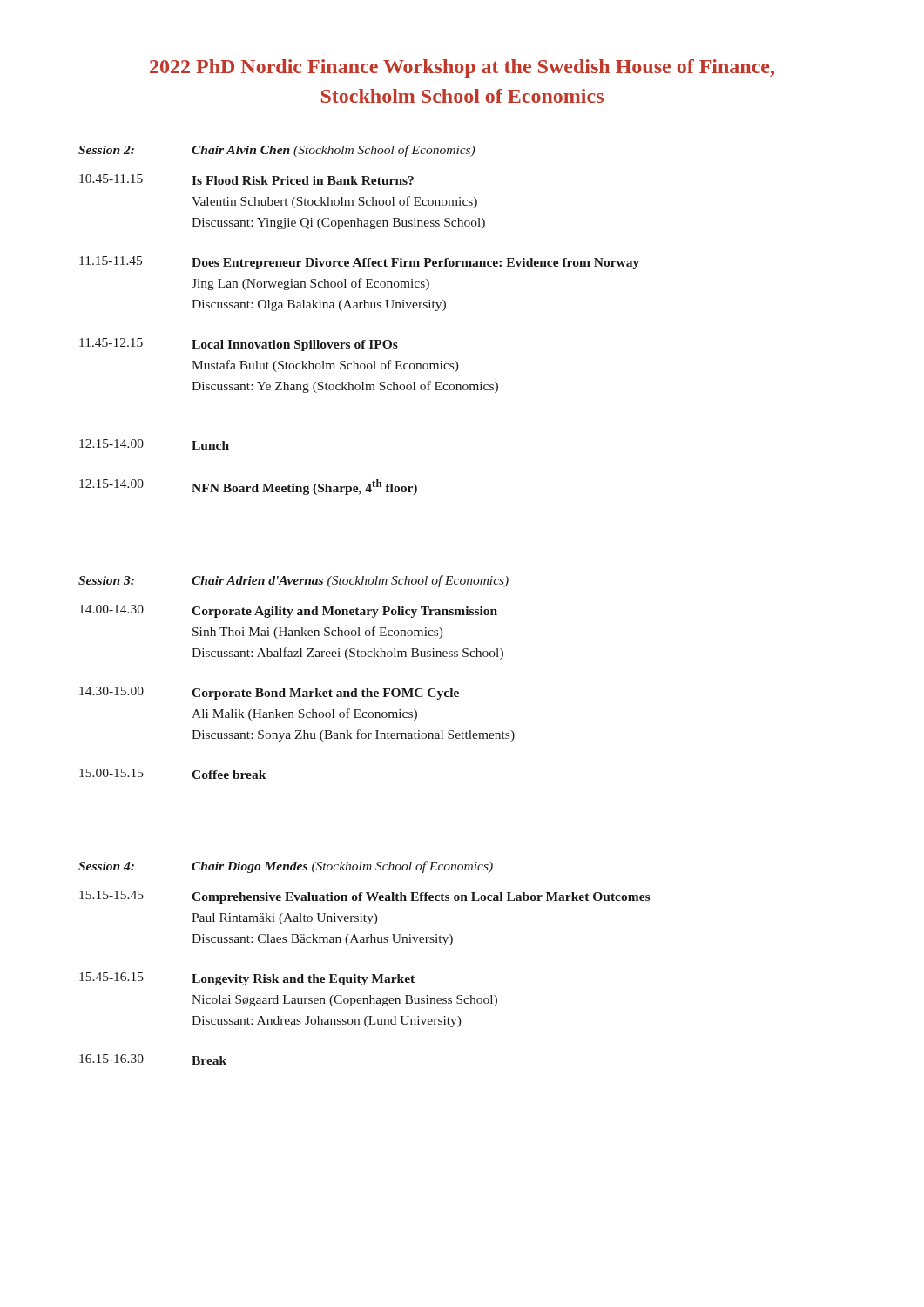Select the element starting "15.45-16.15 Longevity Risk and the Equity"
The image size is (924, 1307).
click(x=462, y=999)
